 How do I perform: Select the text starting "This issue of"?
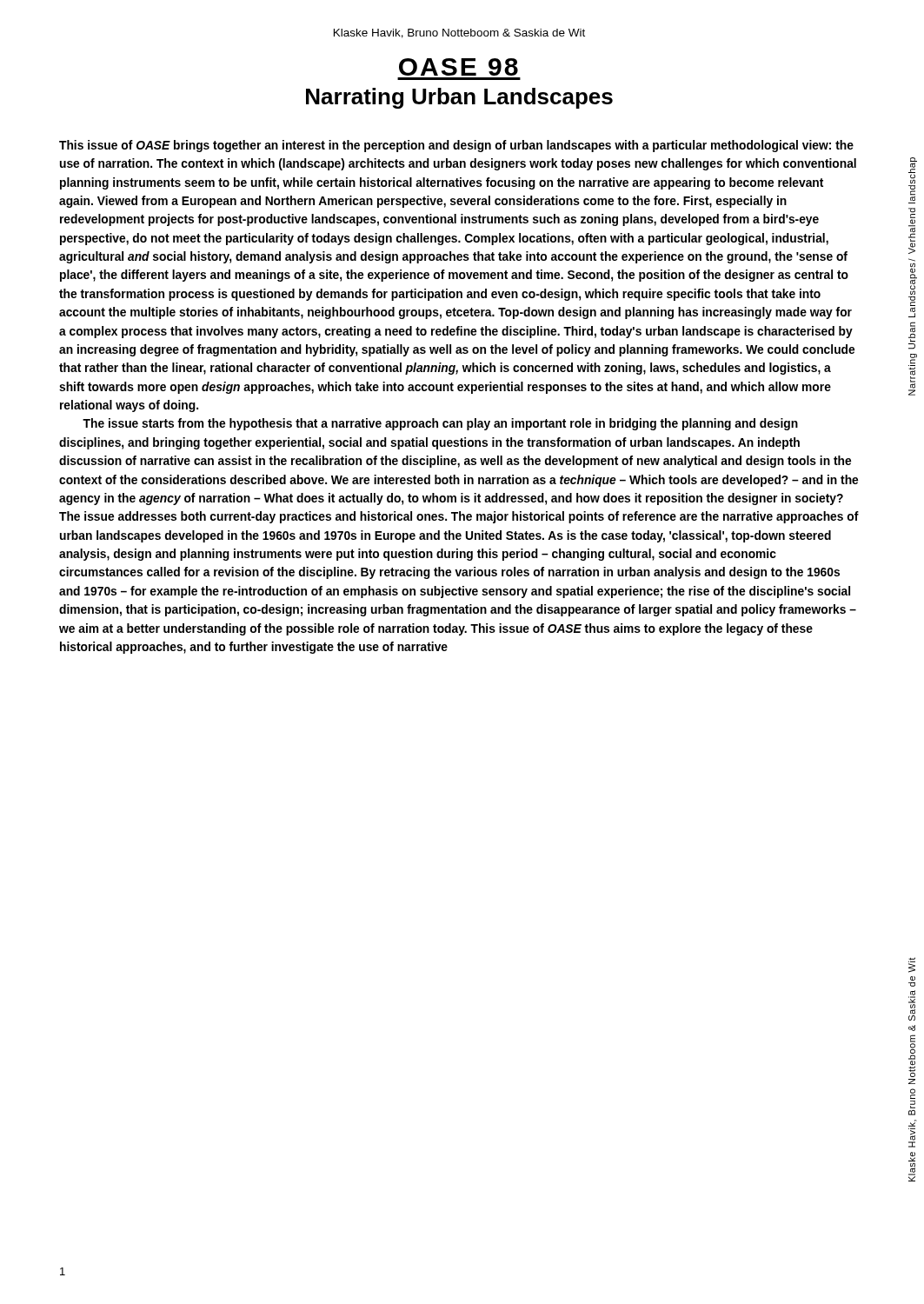(x=459, y=396)
